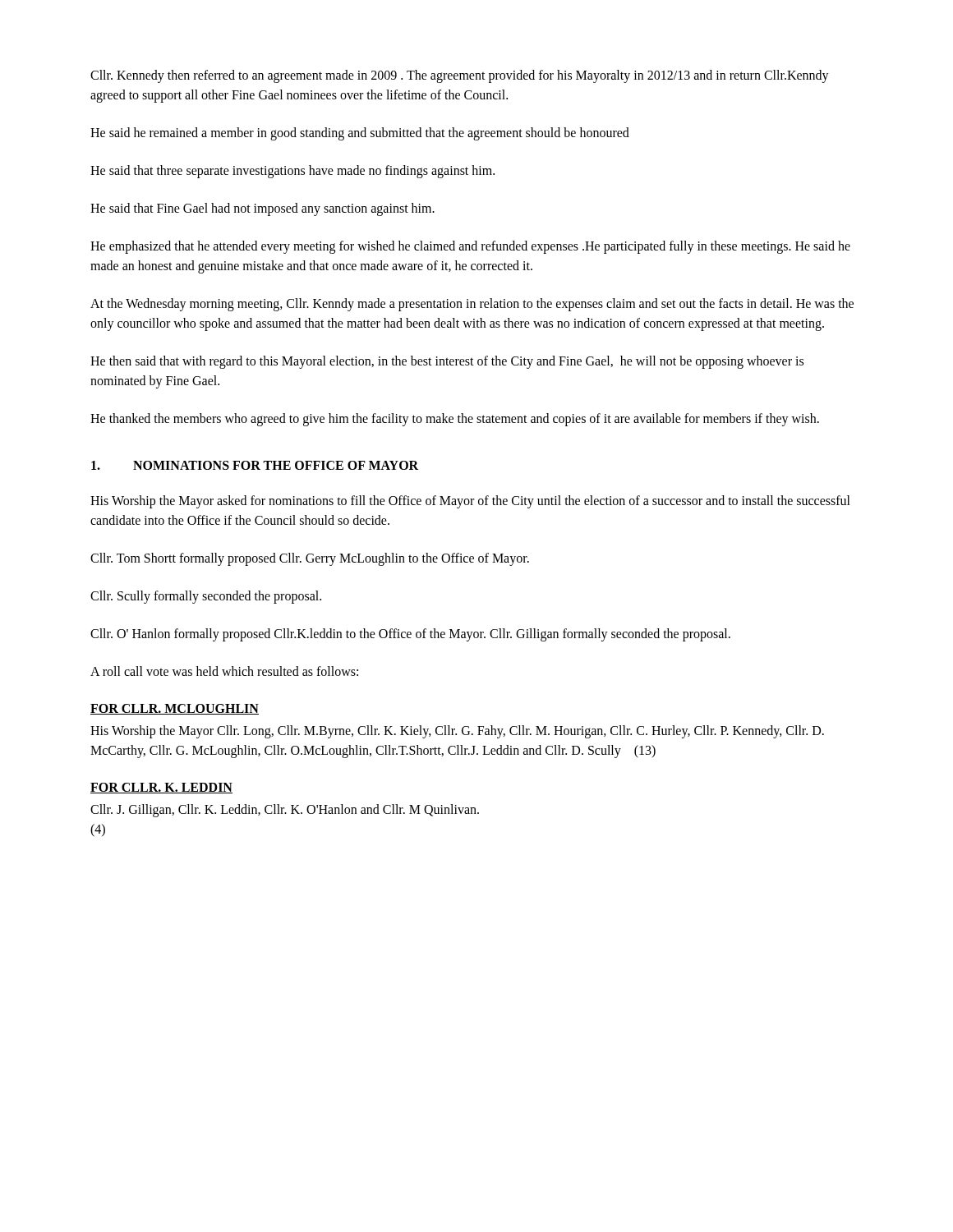
Task: Locate the text block with the text "He then said that with regard to"
Action: [447, 371]
